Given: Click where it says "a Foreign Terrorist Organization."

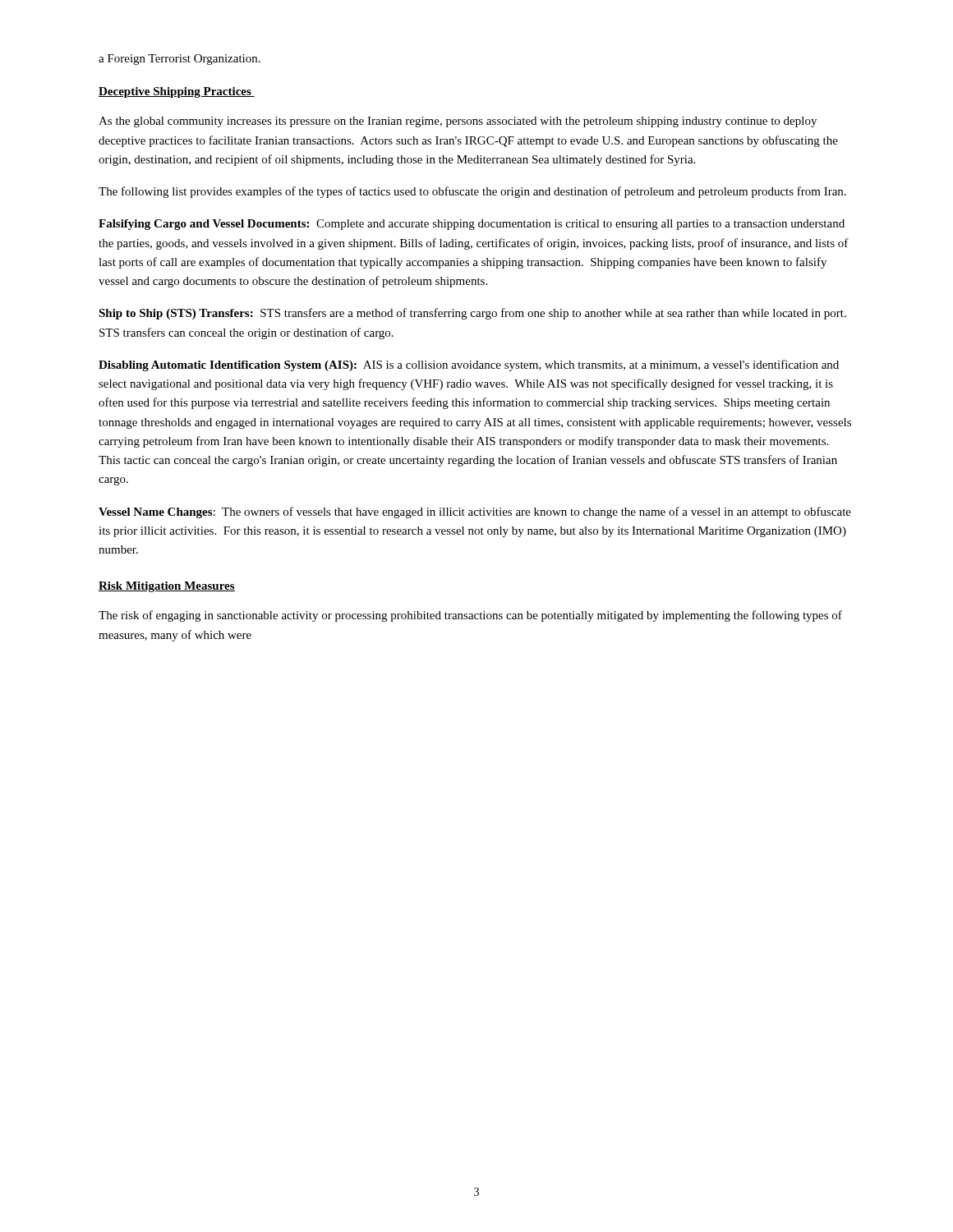Looking at the screenshot, I should pos(180,58).
